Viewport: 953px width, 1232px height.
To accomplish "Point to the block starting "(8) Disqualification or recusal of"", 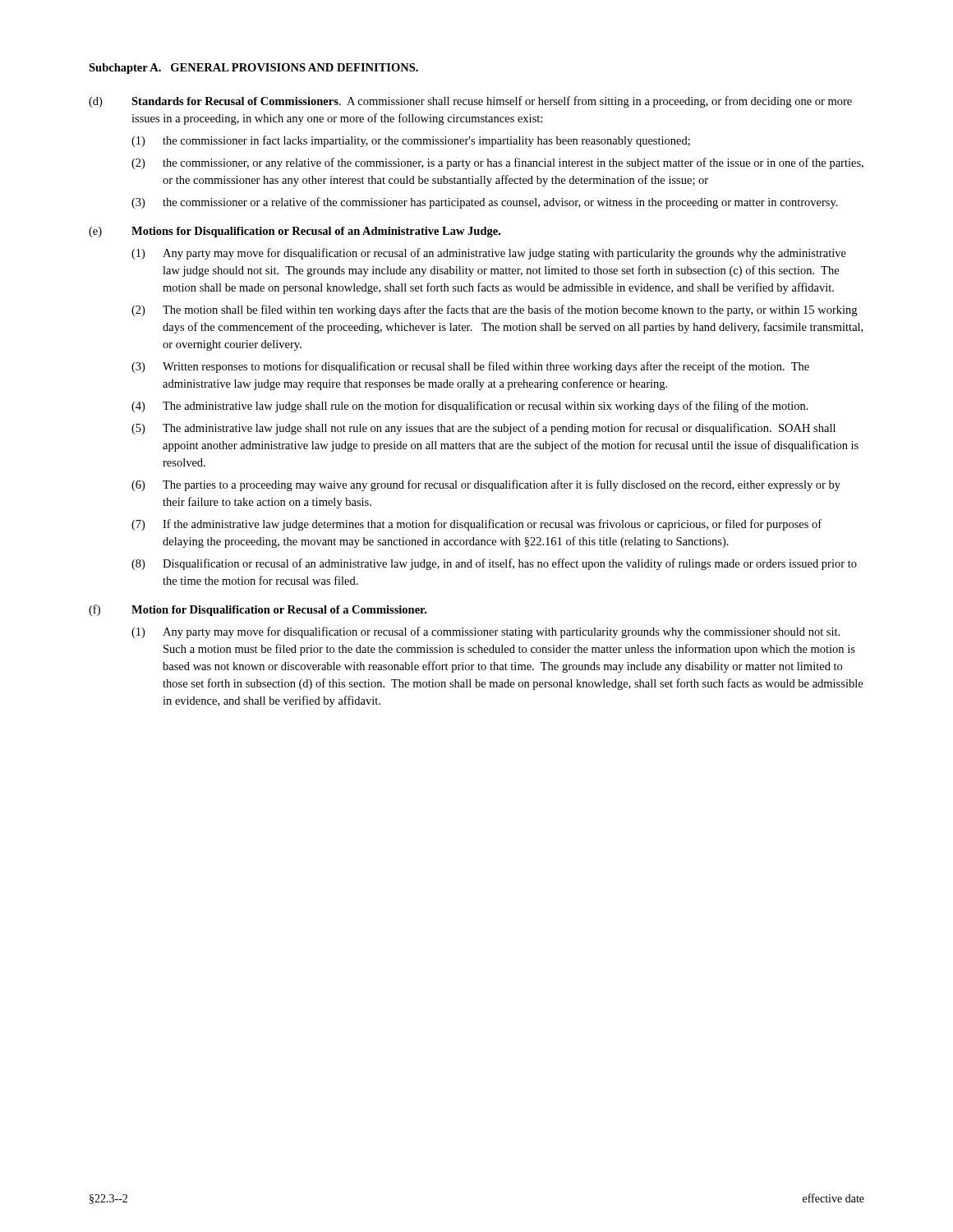I will tap(498, 573).
